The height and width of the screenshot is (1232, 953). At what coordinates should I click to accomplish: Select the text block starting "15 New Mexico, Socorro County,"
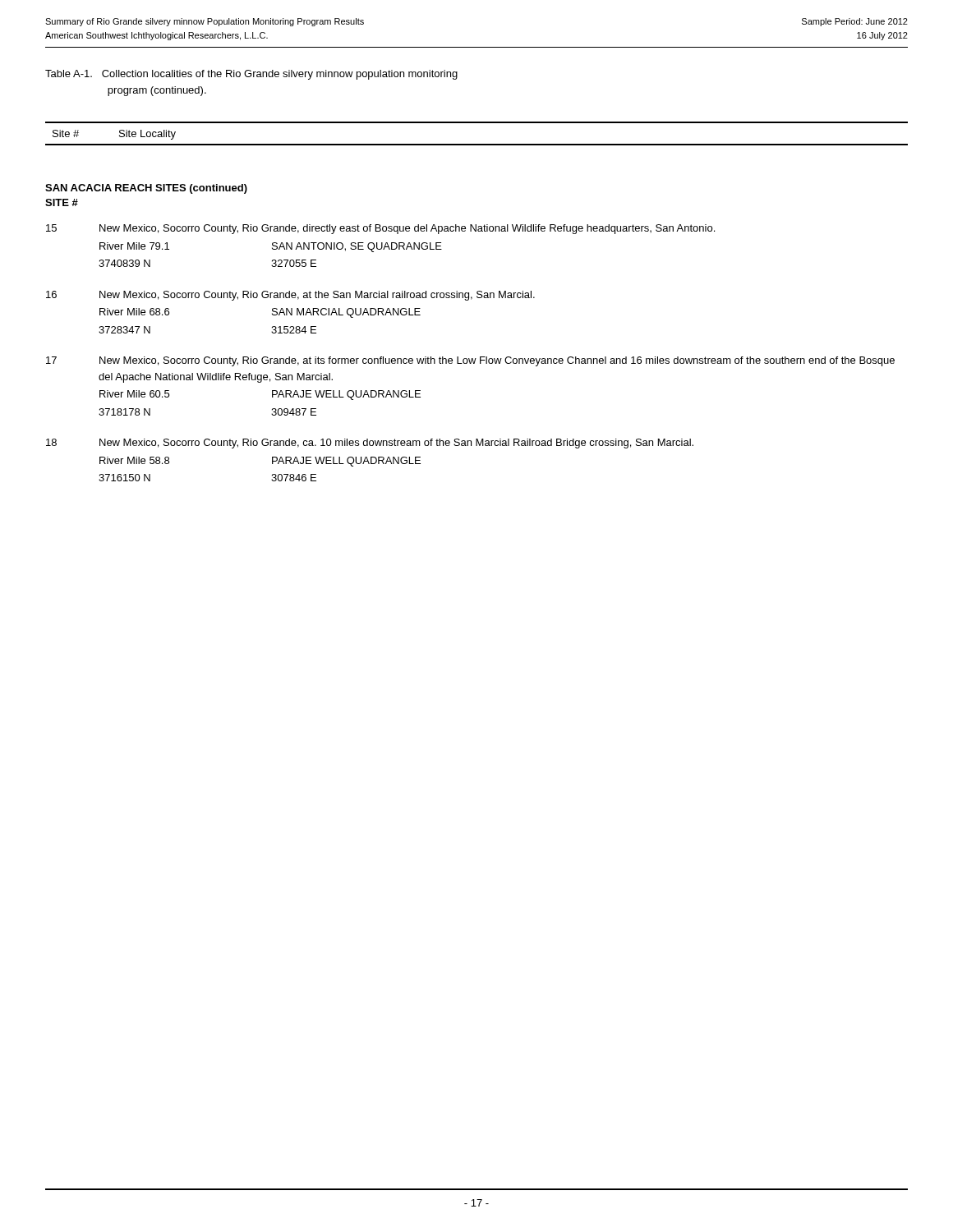[380, 229]
